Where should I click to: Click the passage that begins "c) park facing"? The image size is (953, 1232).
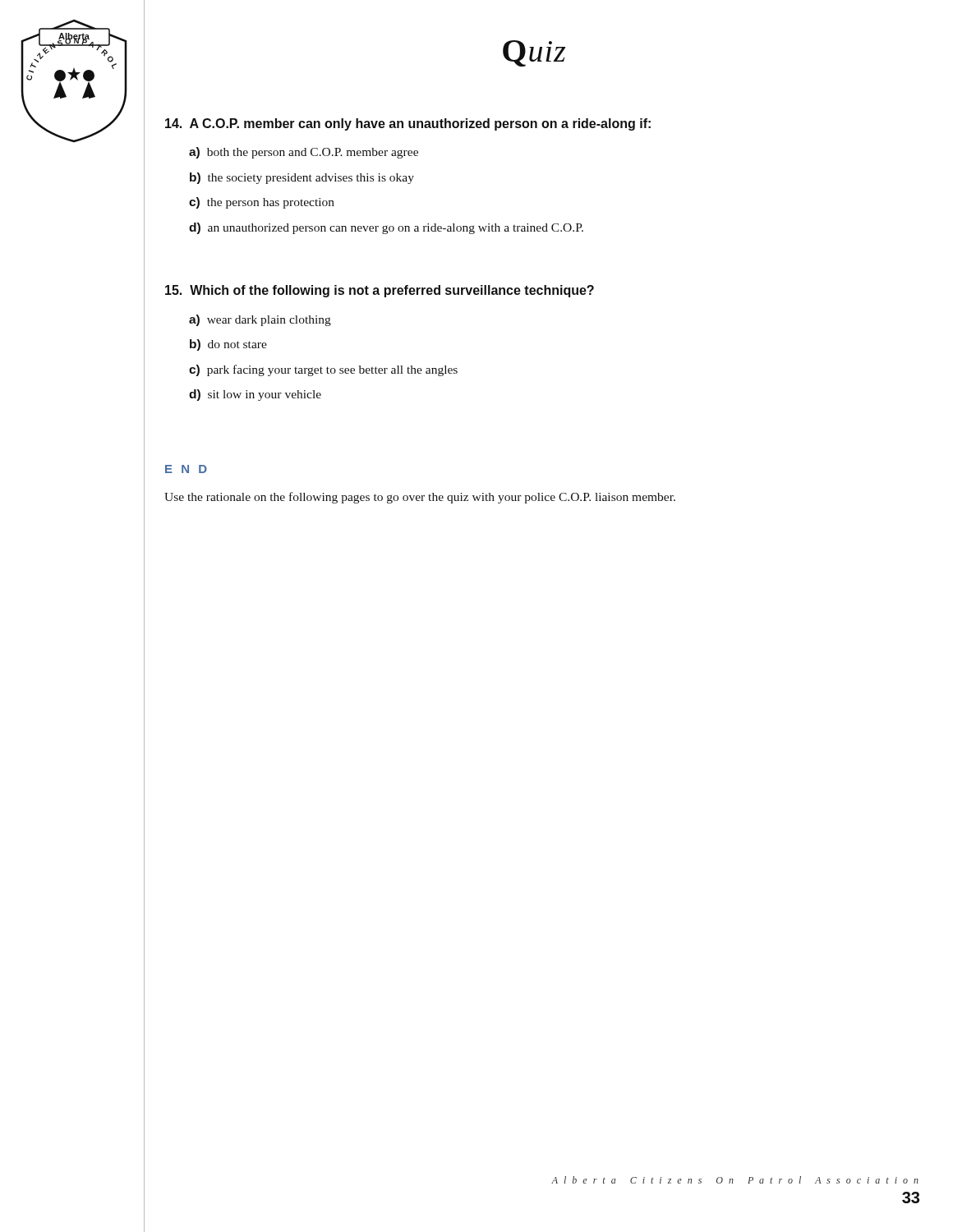coord(323,369)
